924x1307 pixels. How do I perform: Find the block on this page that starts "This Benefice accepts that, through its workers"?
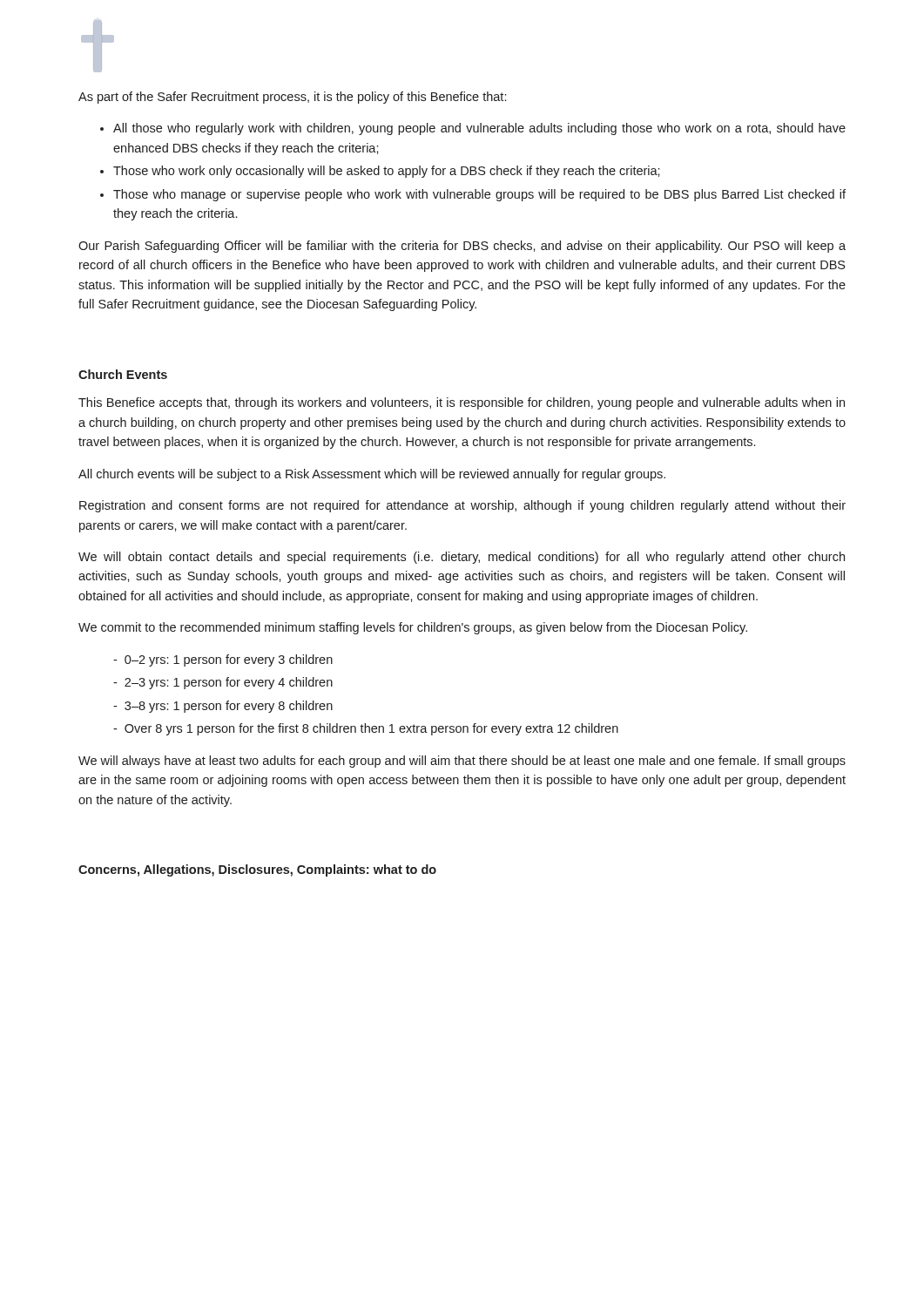pos(462,422)
